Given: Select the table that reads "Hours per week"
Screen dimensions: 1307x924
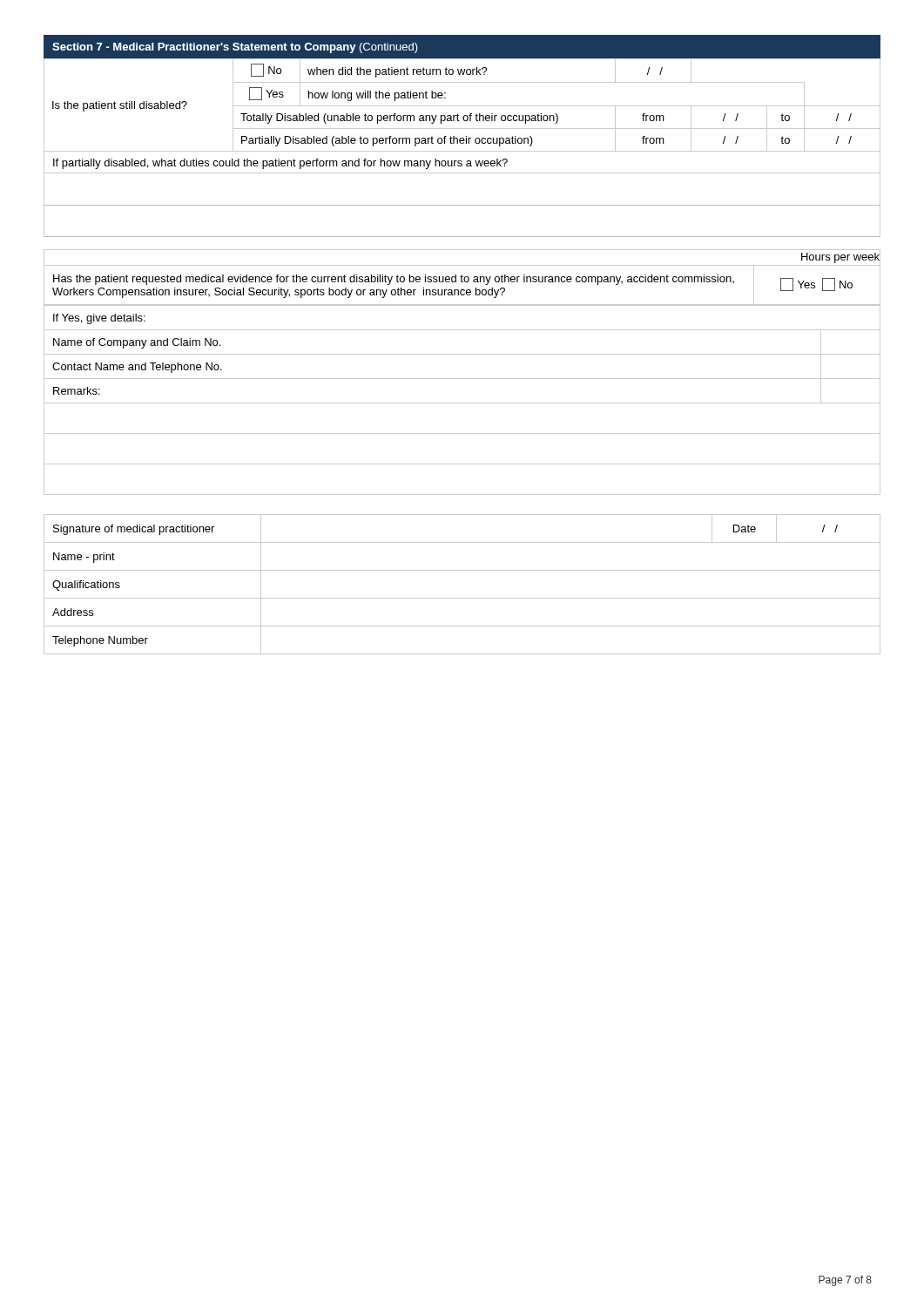Looking at the screenshot, I should (x=462, y=277).
